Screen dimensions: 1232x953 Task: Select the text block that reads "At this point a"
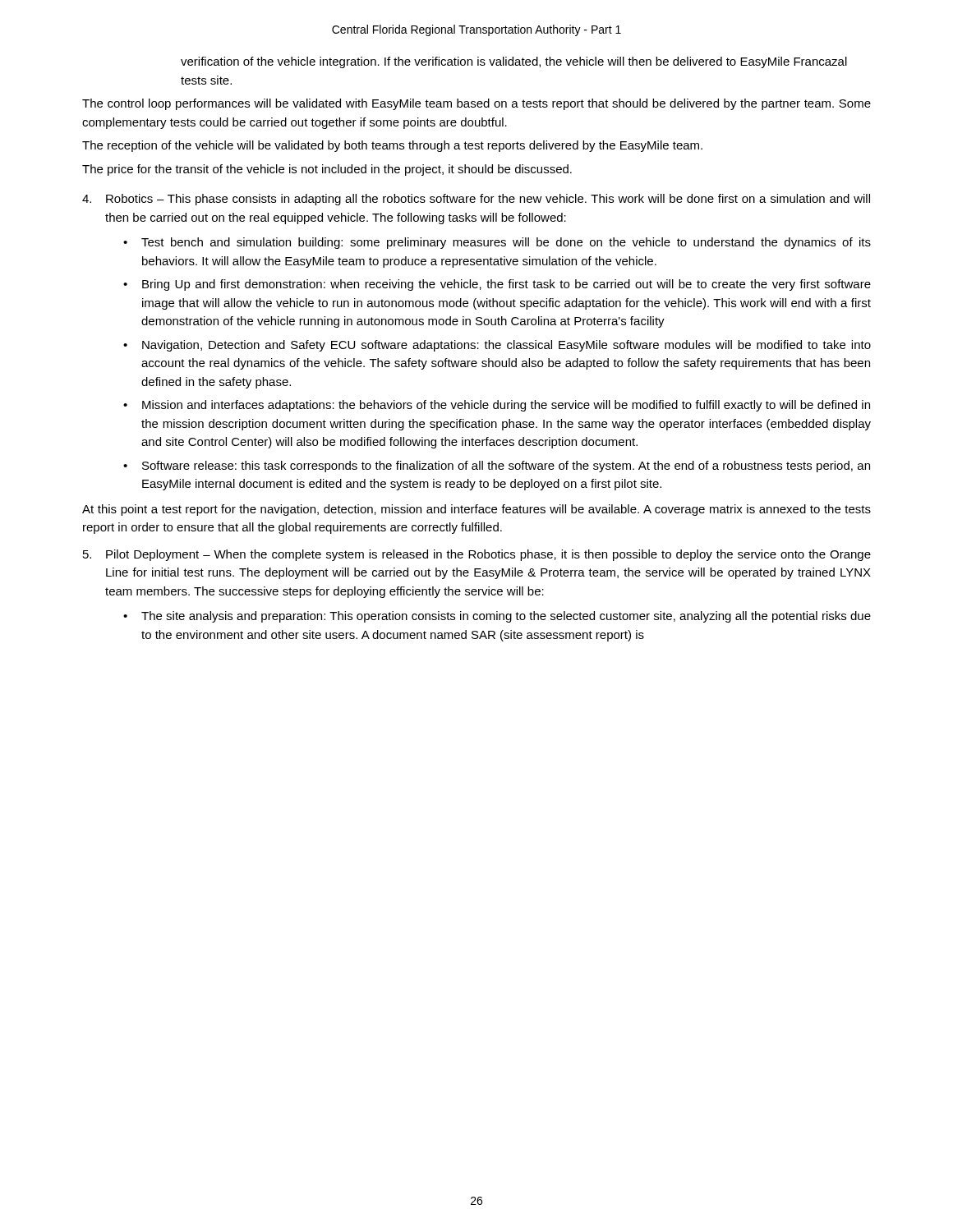click(x=476, y=518)
